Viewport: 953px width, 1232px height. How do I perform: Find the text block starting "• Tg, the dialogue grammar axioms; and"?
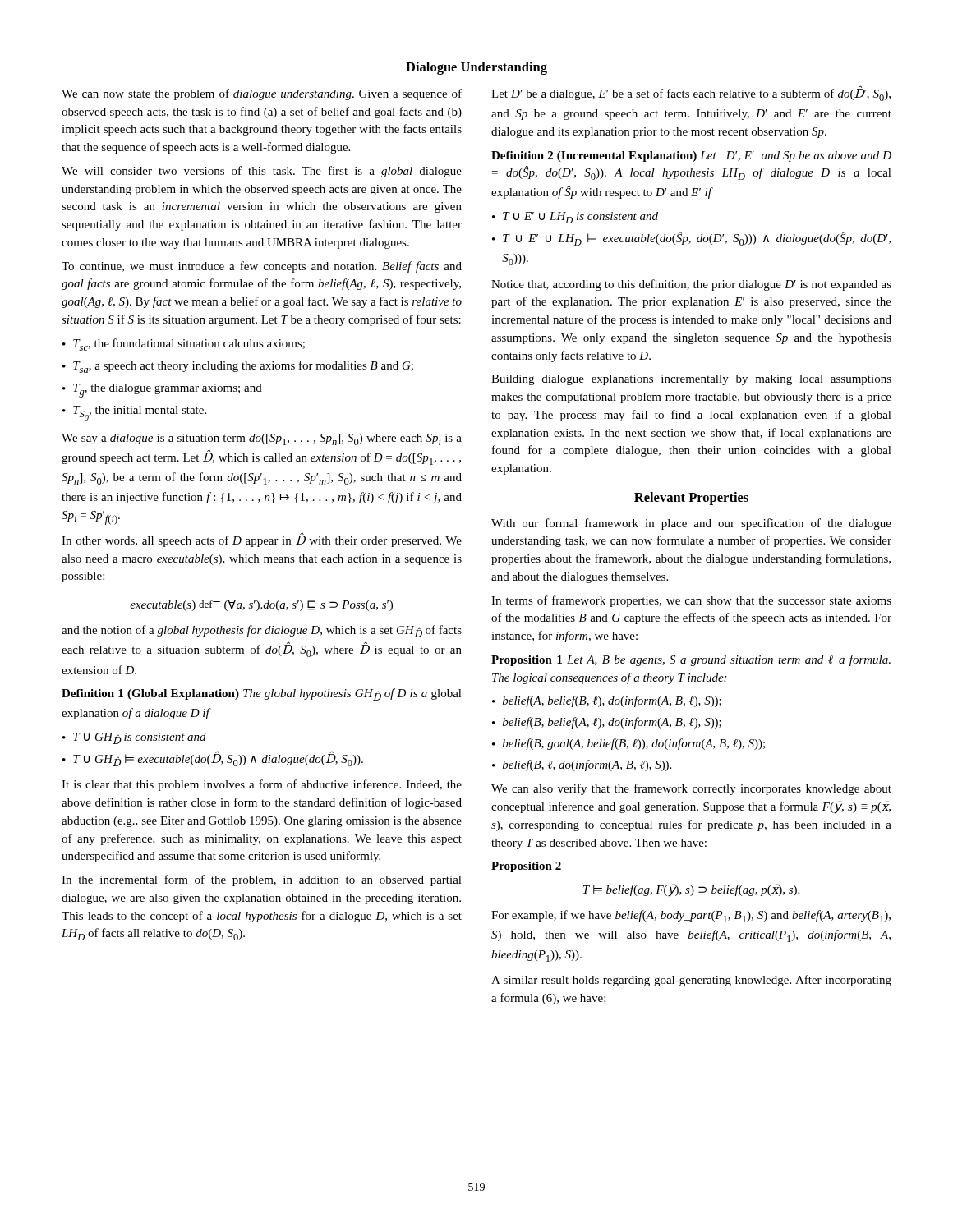(x=262, y=389)
